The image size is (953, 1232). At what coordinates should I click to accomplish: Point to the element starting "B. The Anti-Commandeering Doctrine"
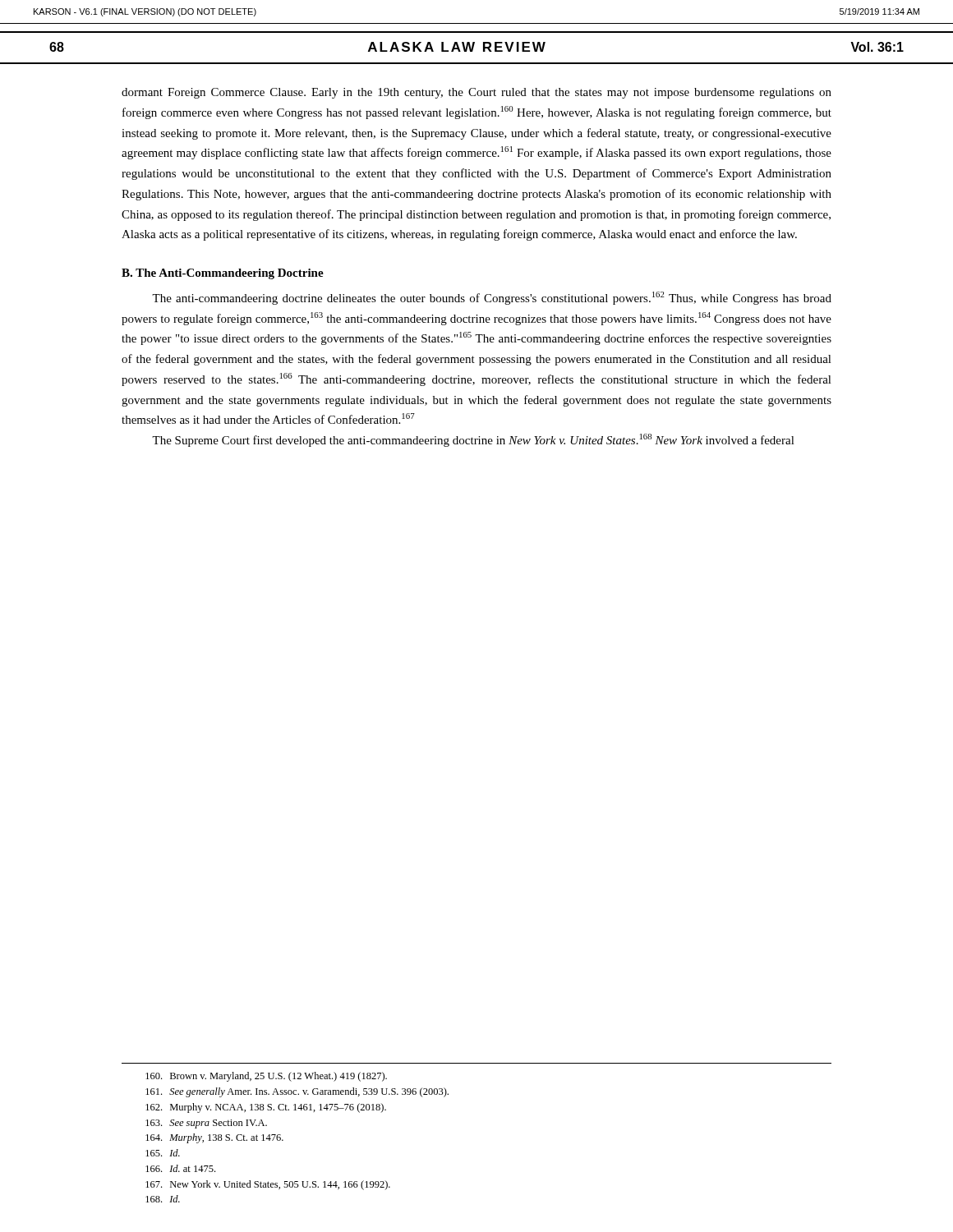click(222, 273)
